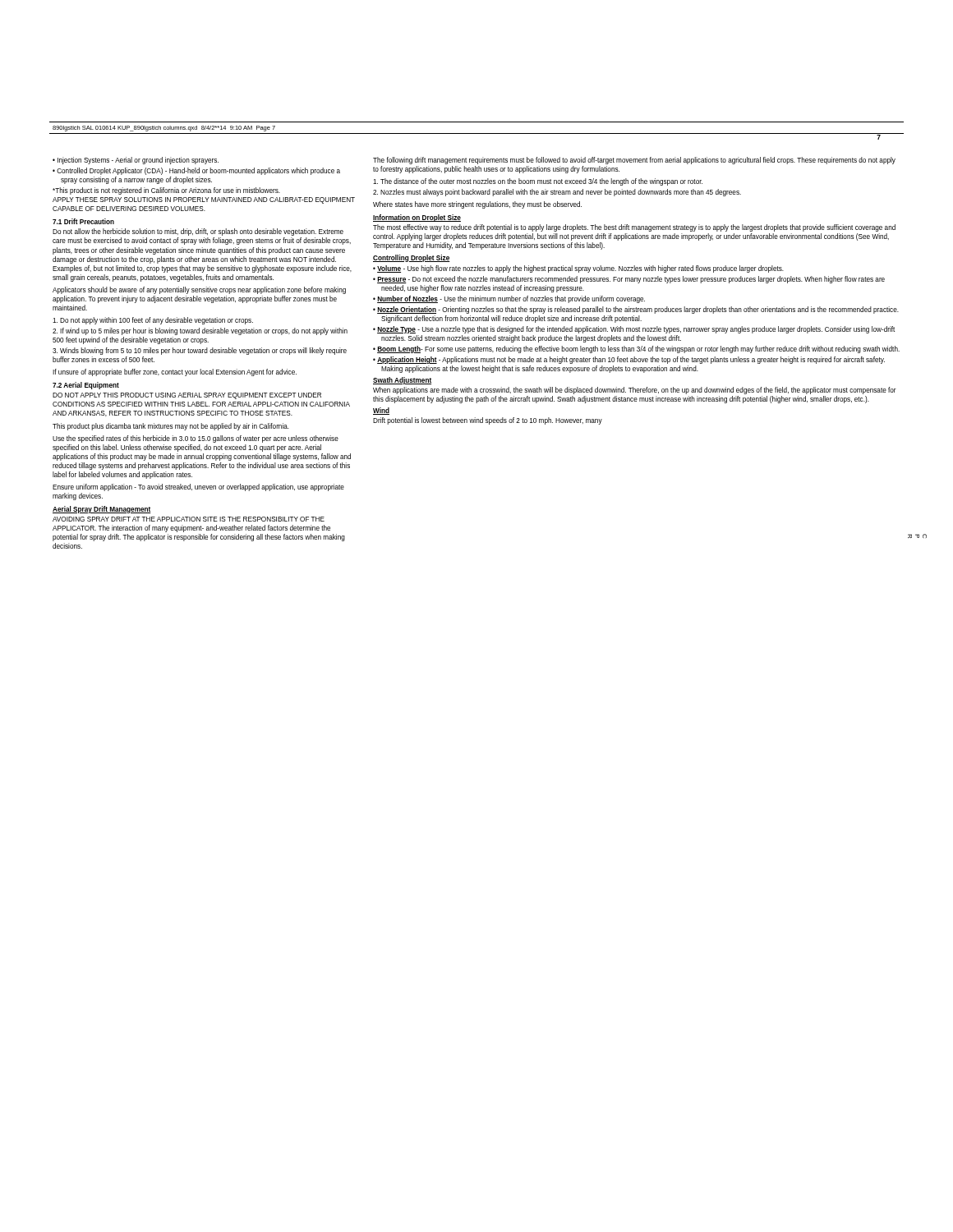The height and width of the screenshot is (1232, 953).
Task: Find the text starting "Applicators should be aware of any potentially"
Action: tap(199, 299)
